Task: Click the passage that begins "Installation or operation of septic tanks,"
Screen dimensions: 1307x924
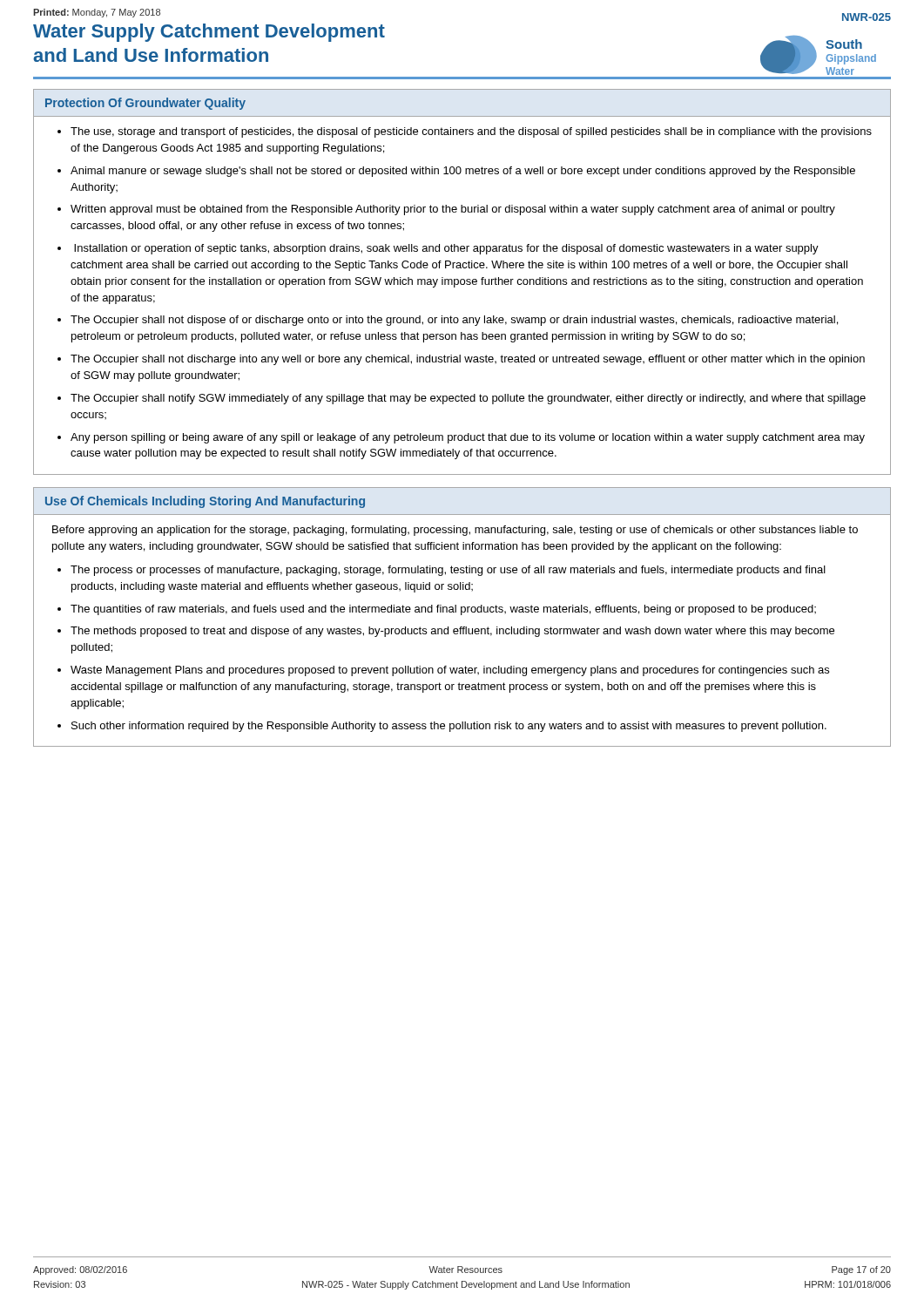Action: tap(467, 273)
